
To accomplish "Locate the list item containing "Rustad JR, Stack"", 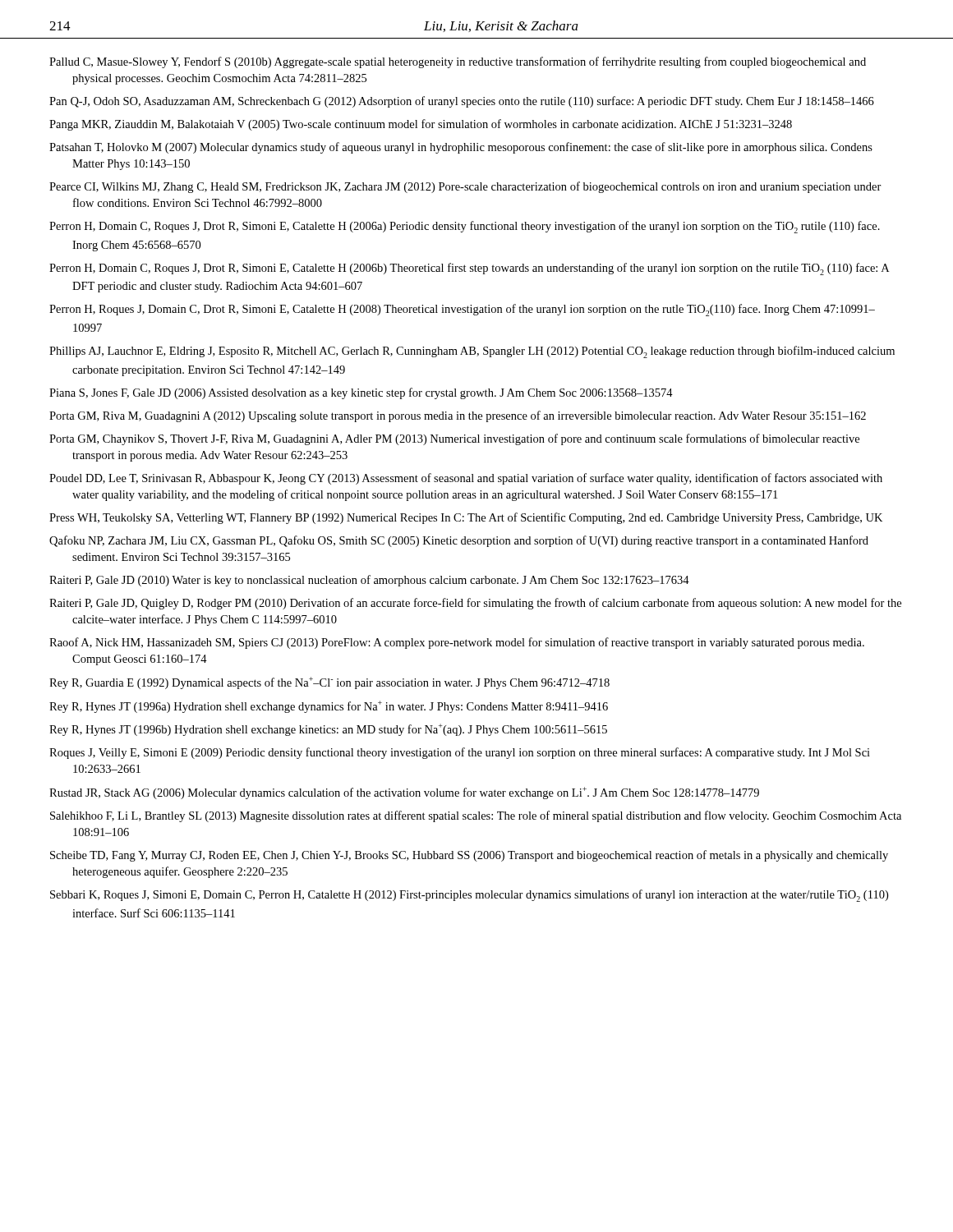I will pos(404,792).
